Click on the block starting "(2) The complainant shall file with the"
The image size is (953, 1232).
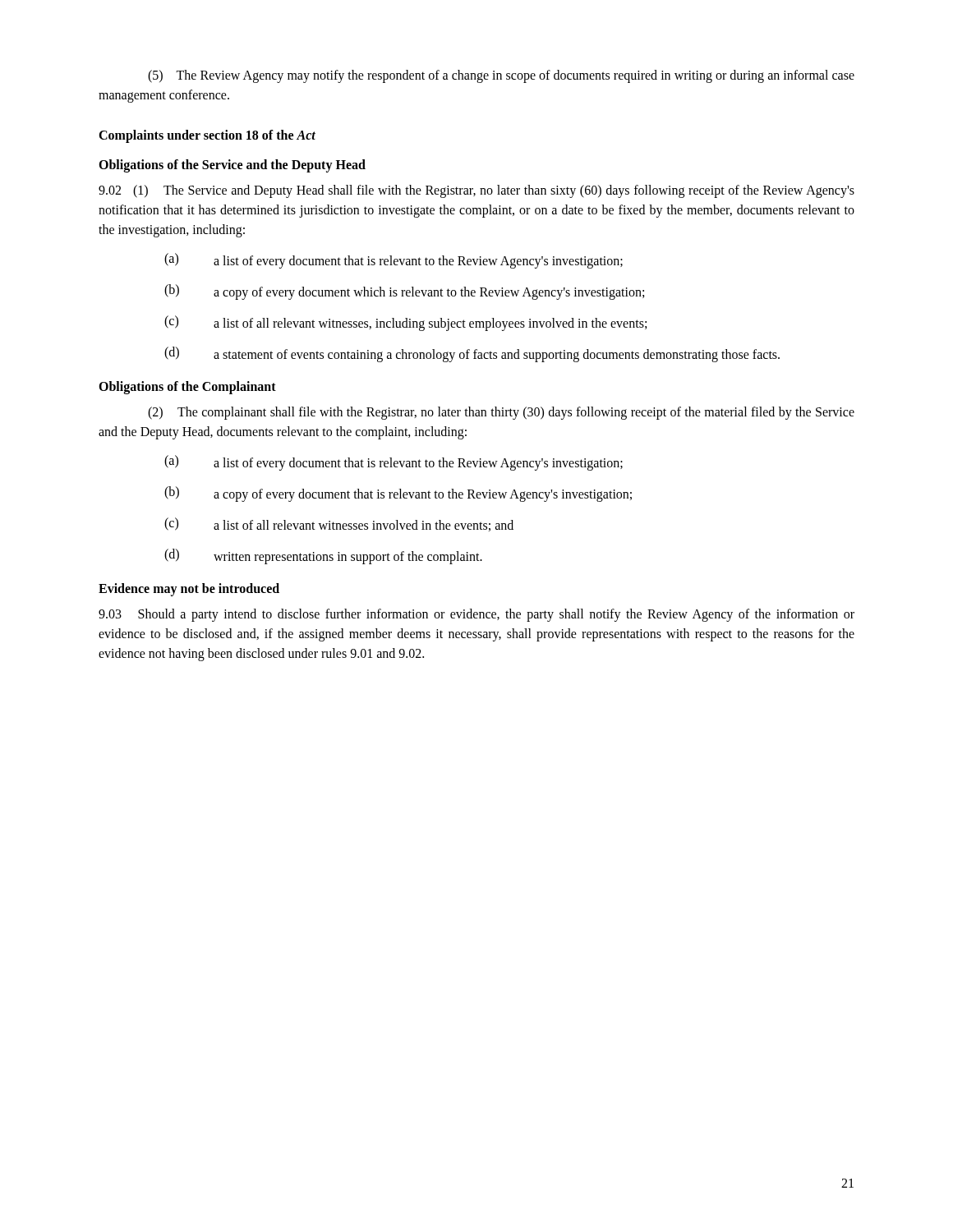click(476, 422)
